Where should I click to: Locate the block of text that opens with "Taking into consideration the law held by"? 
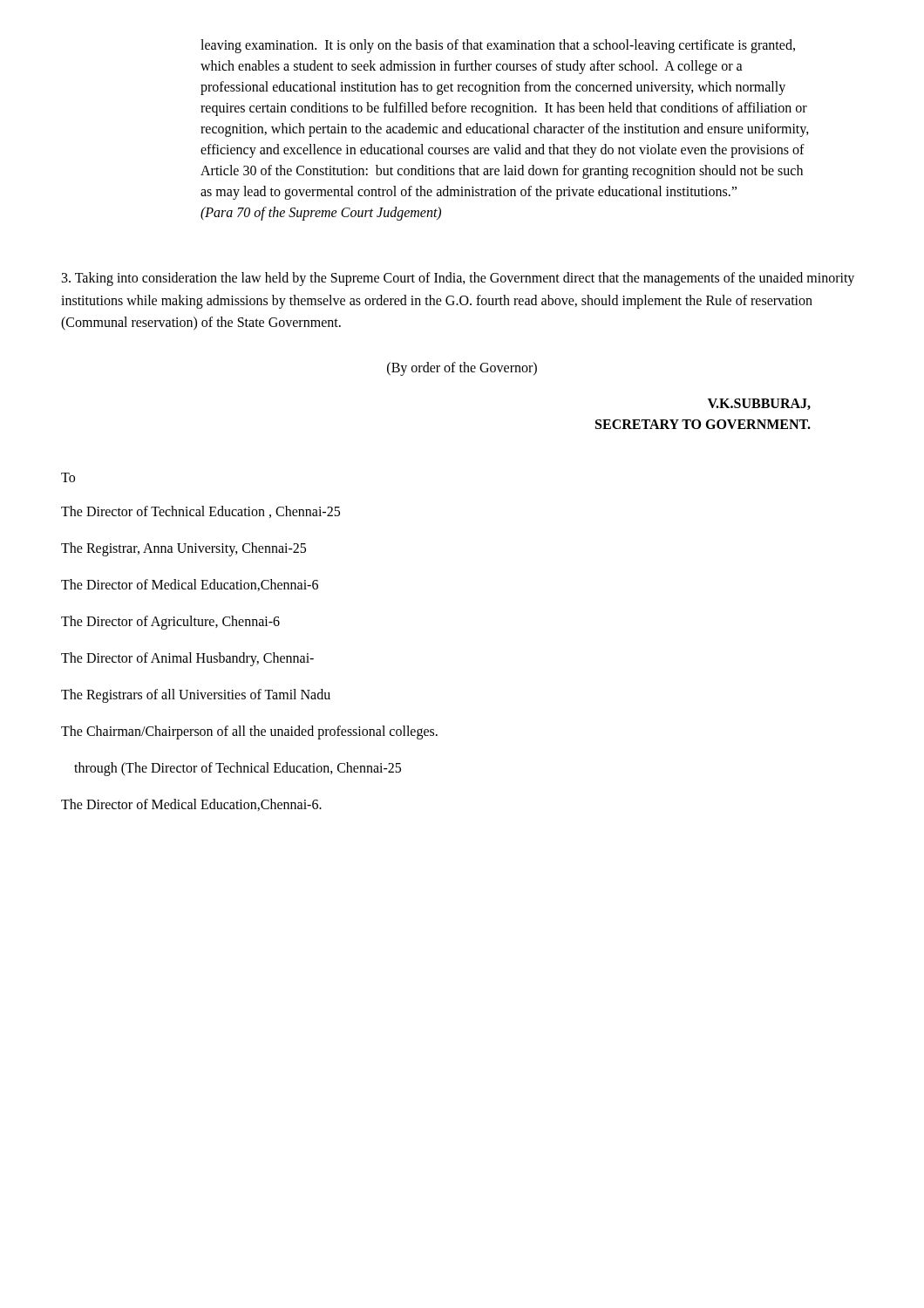[458, 300]
